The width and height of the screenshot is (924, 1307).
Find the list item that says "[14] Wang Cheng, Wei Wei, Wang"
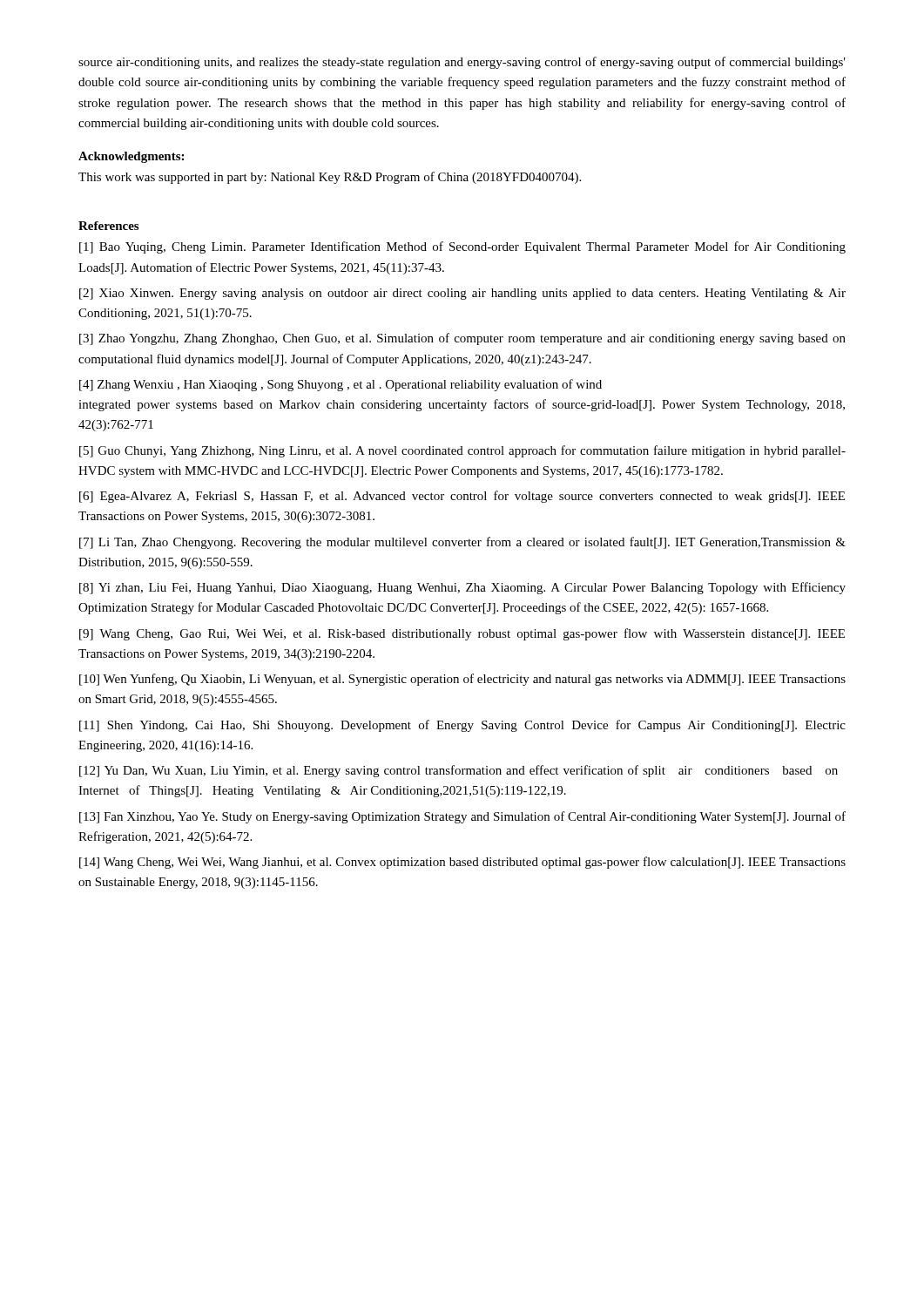pyautogui.click(x=462, y=872)
